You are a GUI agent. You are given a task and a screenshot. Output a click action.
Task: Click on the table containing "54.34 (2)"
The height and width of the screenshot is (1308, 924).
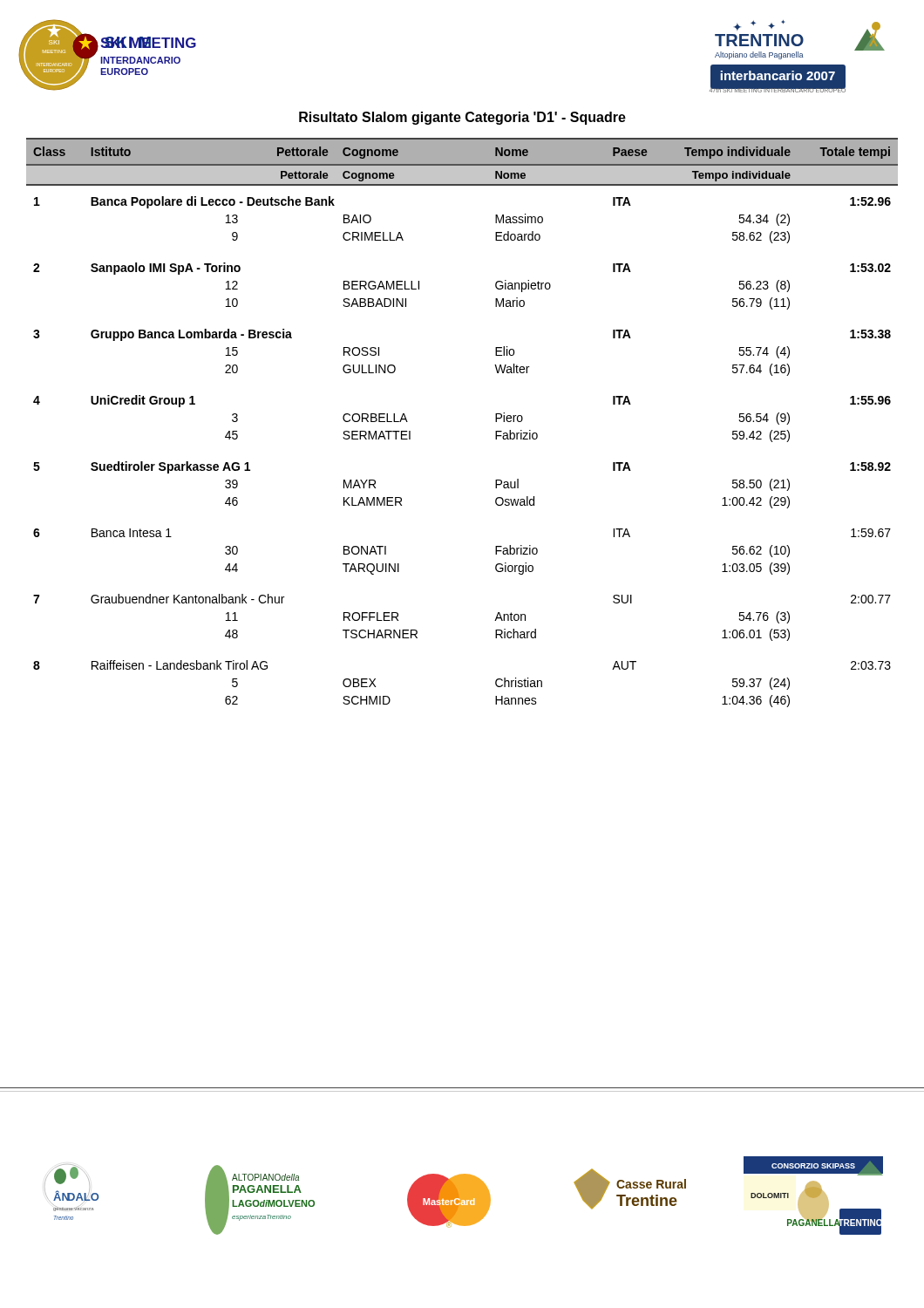pyautogui.click(x=462, y=427)
